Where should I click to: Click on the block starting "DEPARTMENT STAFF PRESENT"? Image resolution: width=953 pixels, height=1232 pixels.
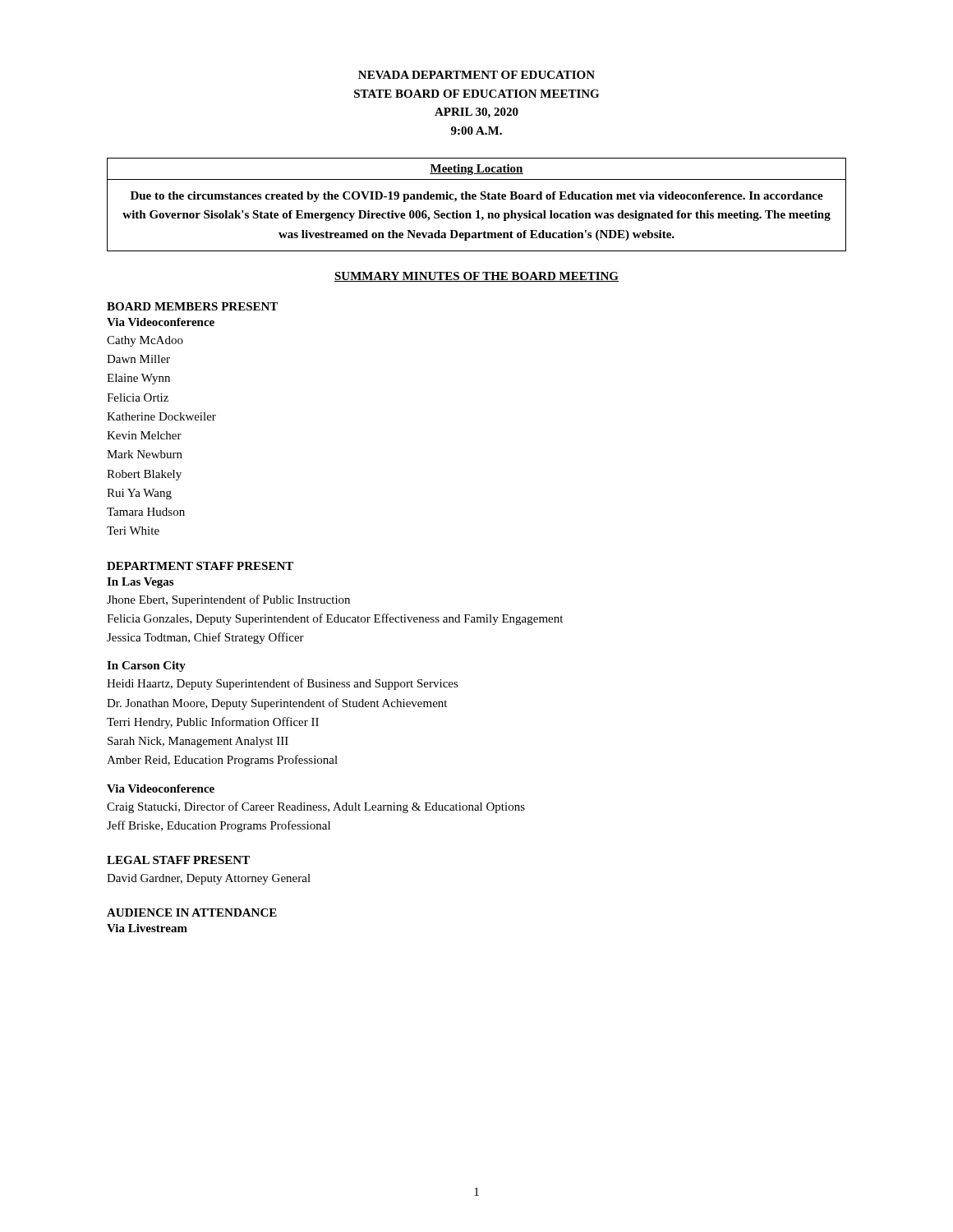200,565
